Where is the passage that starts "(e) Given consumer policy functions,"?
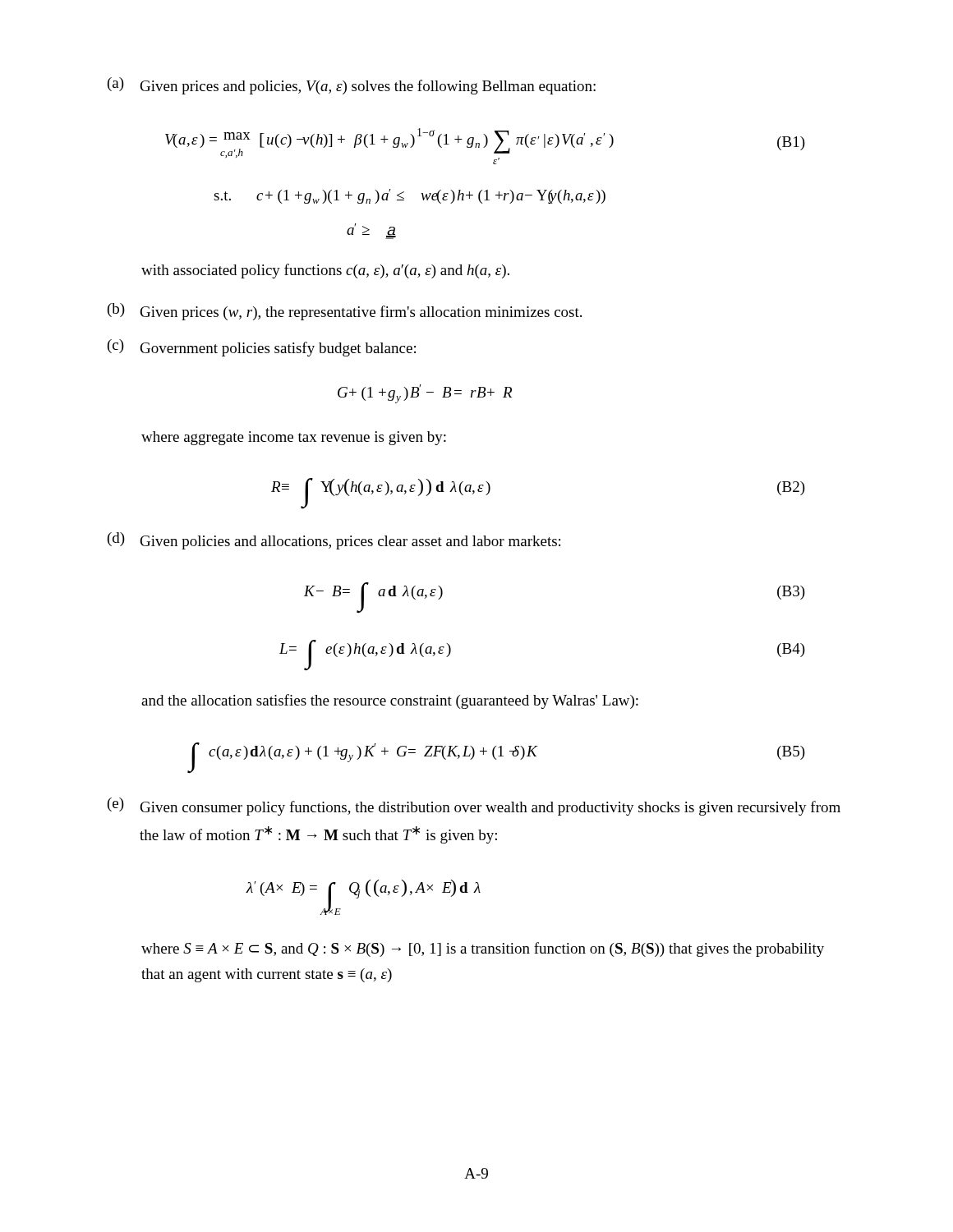Image resolution: width=953 pixels, height=1232 pixels. click(x=476, y=821)
